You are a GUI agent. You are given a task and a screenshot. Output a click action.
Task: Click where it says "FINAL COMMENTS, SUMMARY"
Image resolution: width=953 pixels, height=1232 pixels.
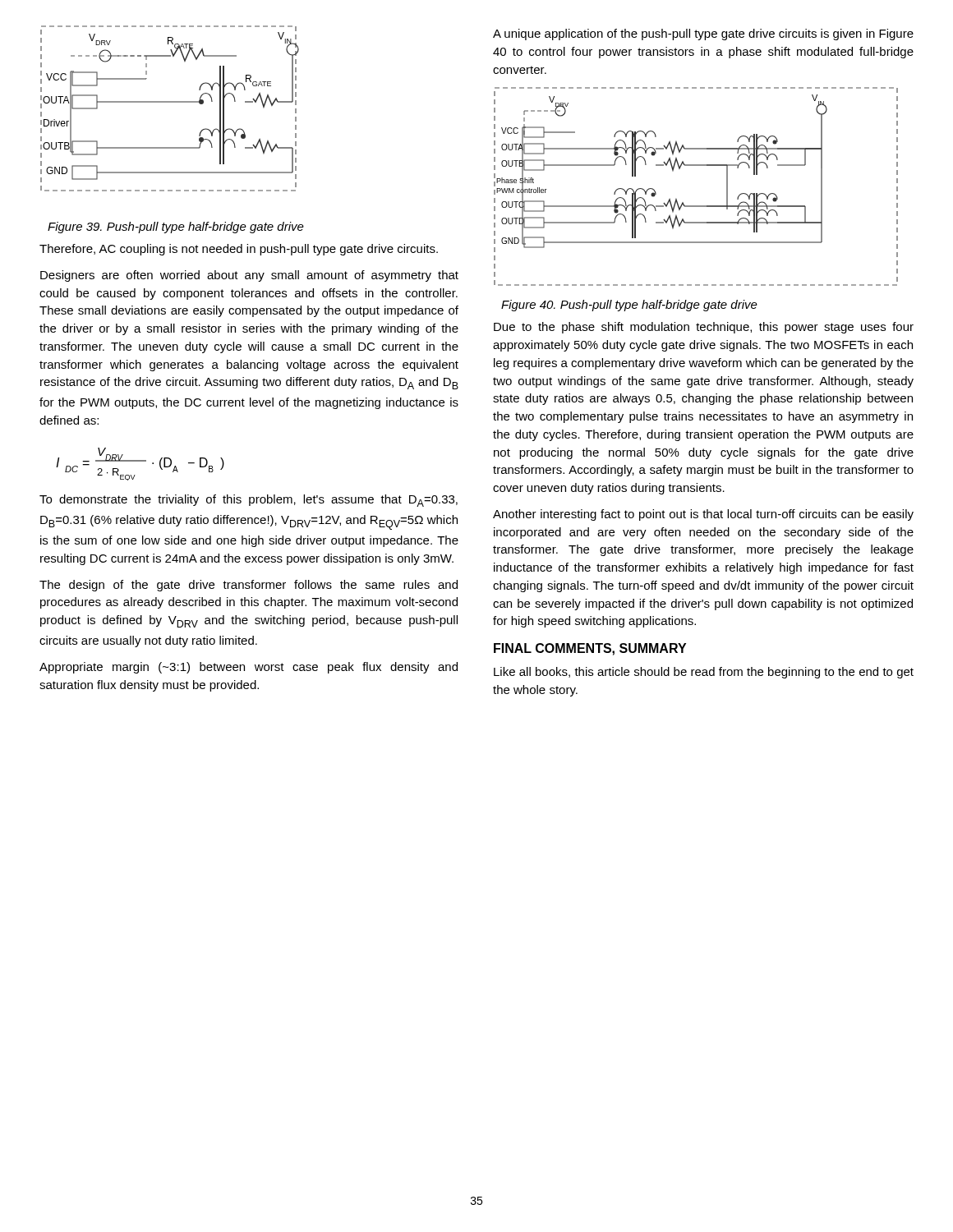(x=590, y=648)
